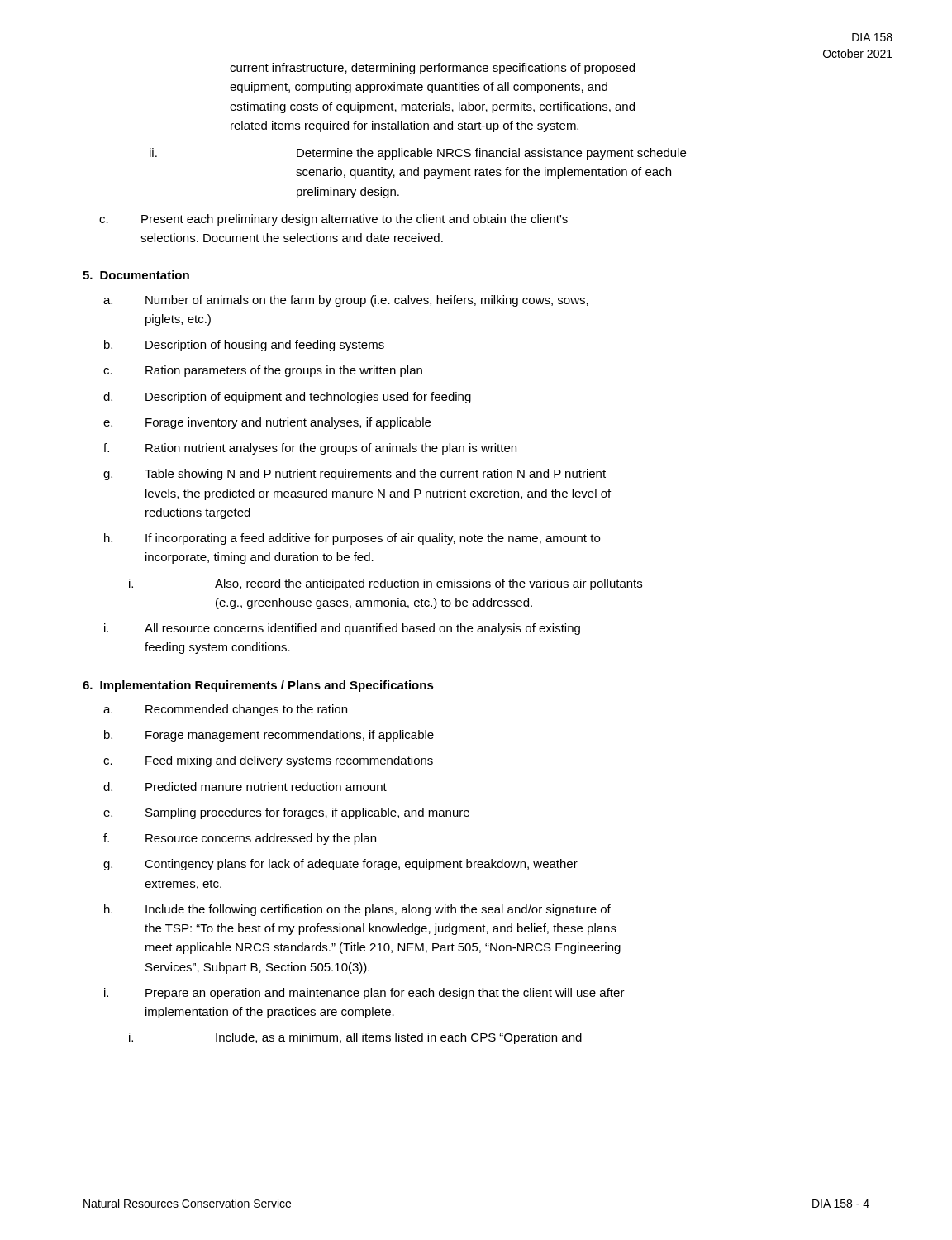The height and width of the screenshot is (1240, 952).
Task: Locate the list item that reads "d. Predicted manure nutrient reduction amount"
Action: tap(235, 786)
